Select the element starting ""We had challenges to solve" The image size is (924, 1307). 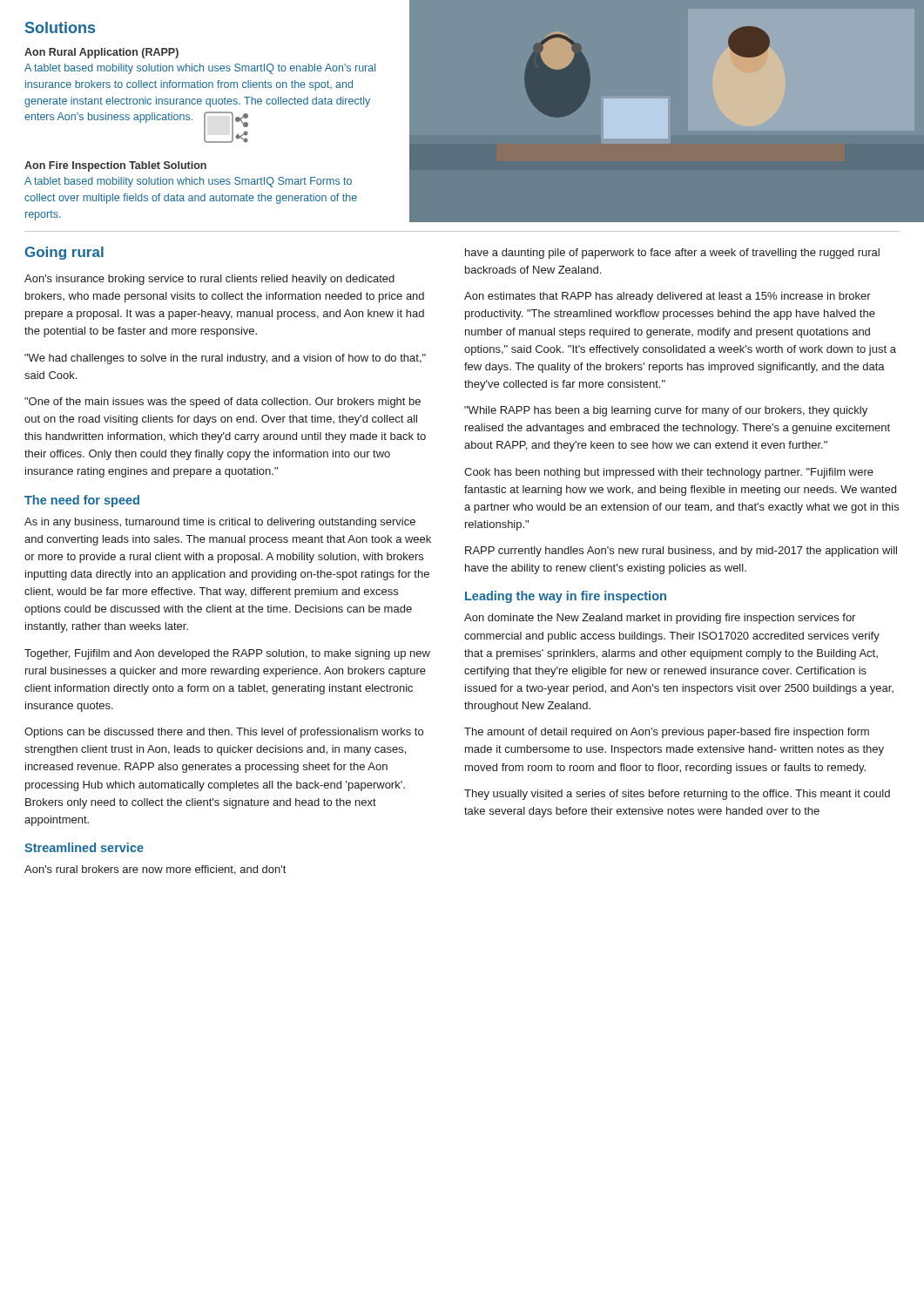tap(225, 366)
